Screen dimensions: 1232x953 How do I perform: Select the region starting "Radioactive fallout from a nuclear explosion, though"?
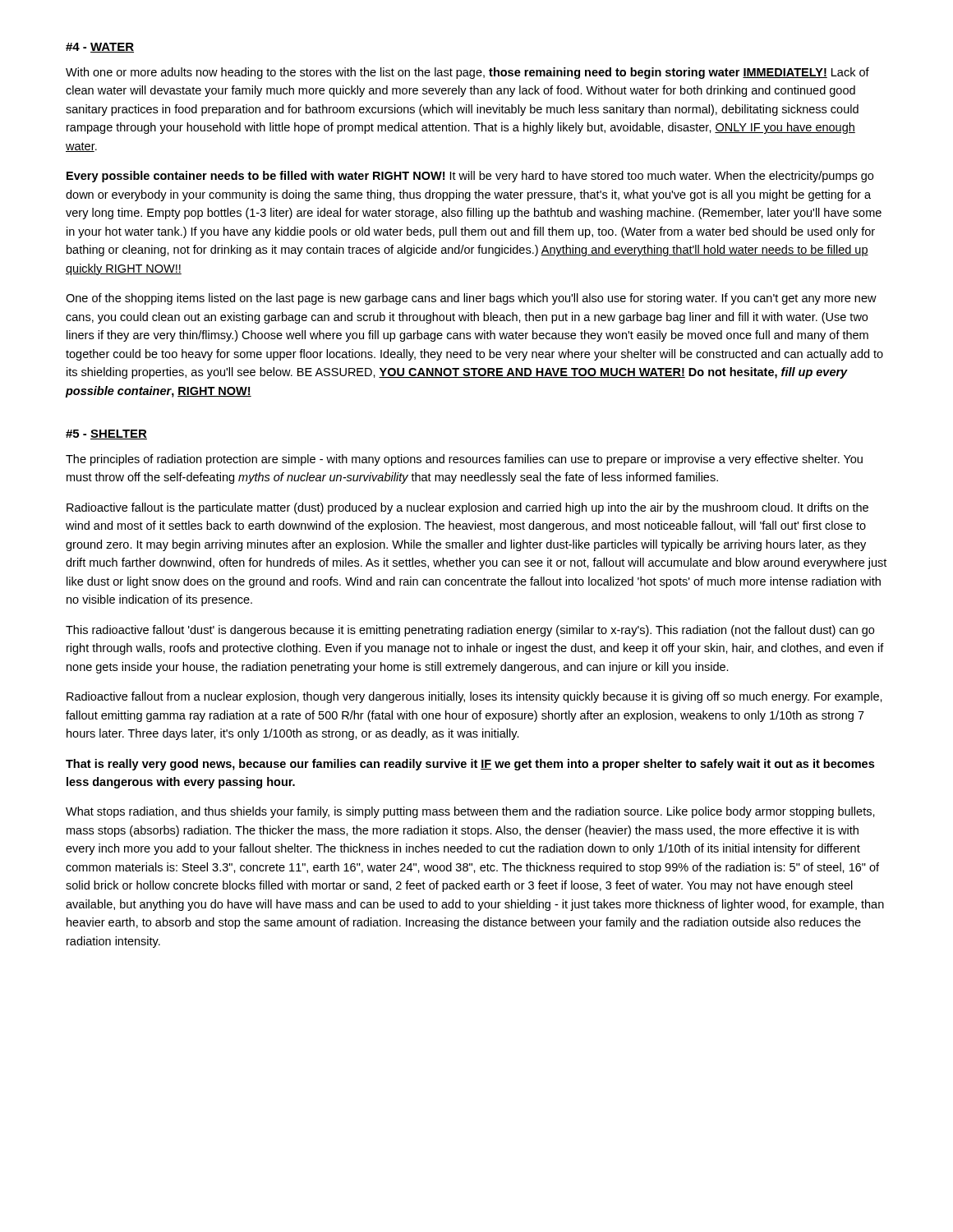[476, 715]
